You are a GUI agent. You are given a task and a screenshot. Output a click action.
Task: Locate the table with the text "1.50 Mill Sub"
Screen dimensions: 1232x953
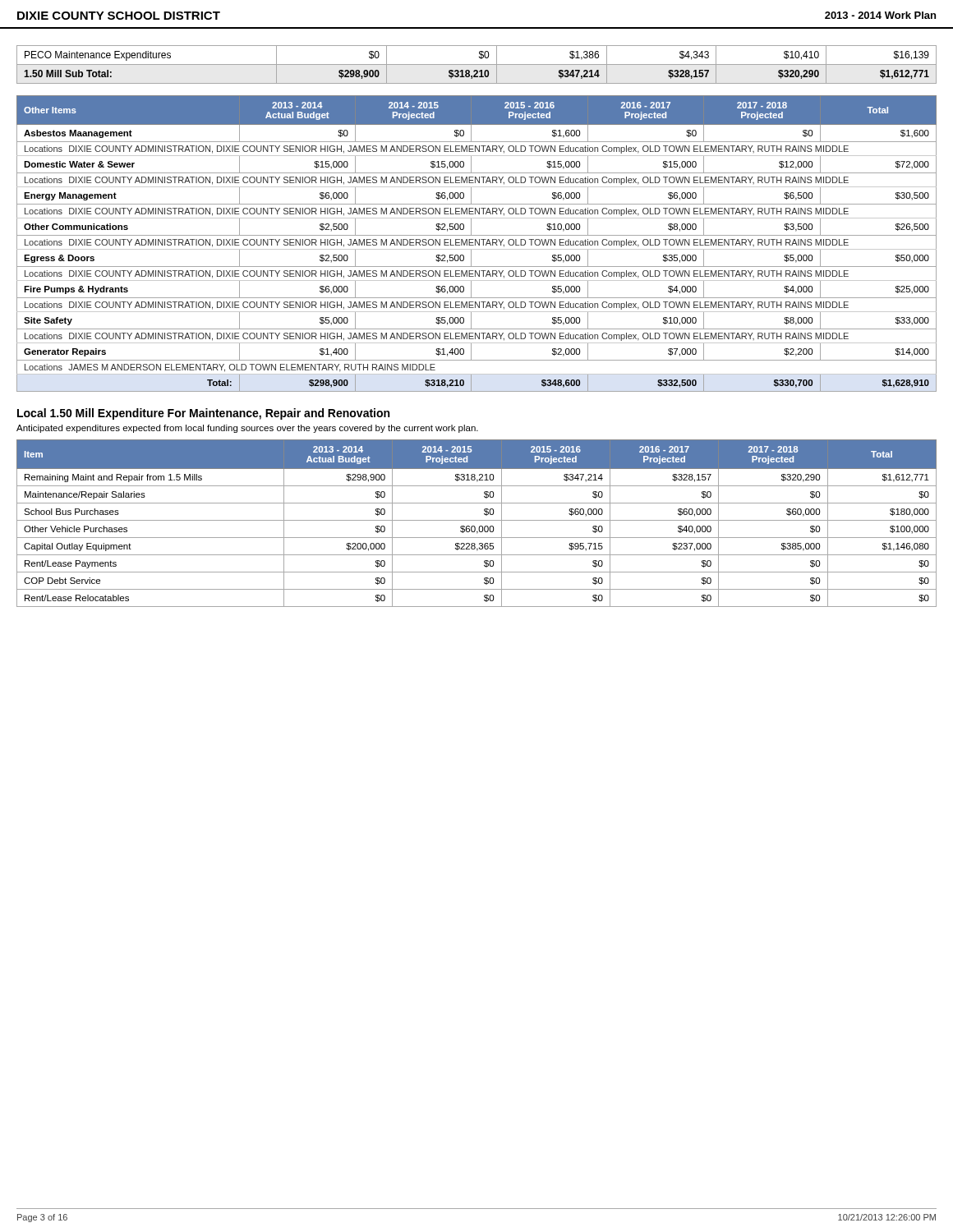tap(476, 64)
